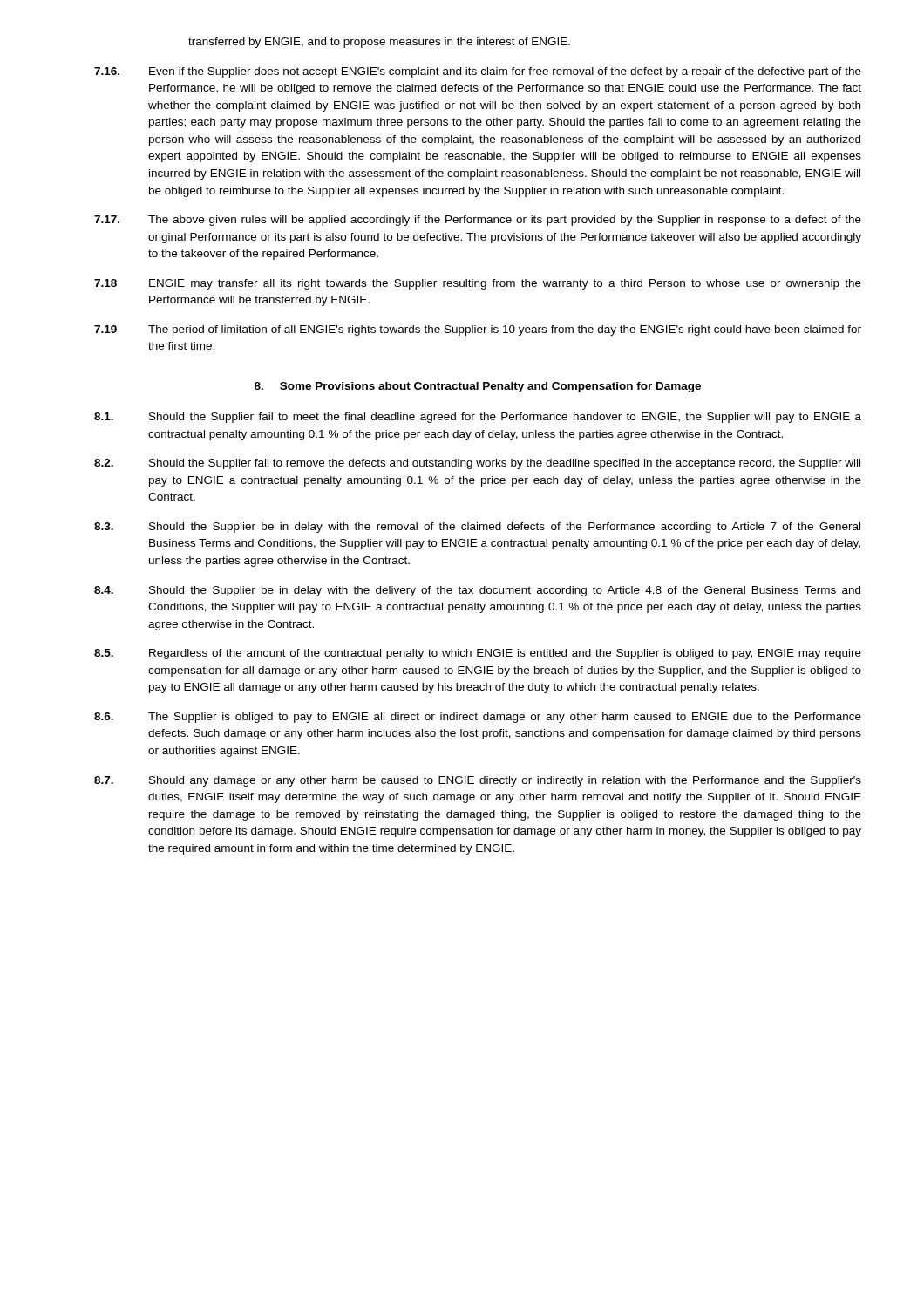
Task: Locate the text block starting "8.Some Provisions about Contractual Penalty and Compensation for"
Action: [478, 386]
